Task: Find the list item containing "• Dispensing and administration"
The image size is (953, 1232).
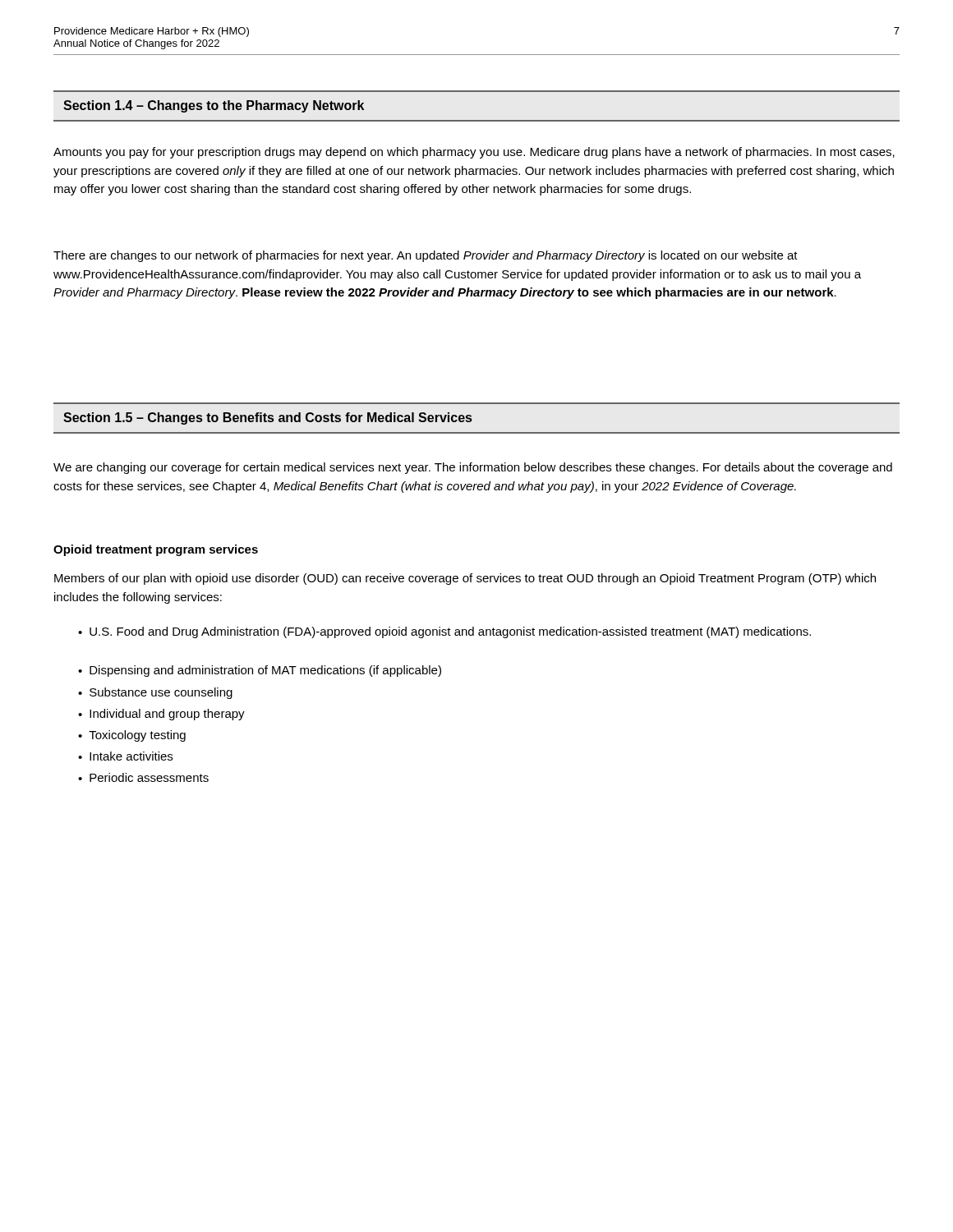Action: click(x=260, y=671)
